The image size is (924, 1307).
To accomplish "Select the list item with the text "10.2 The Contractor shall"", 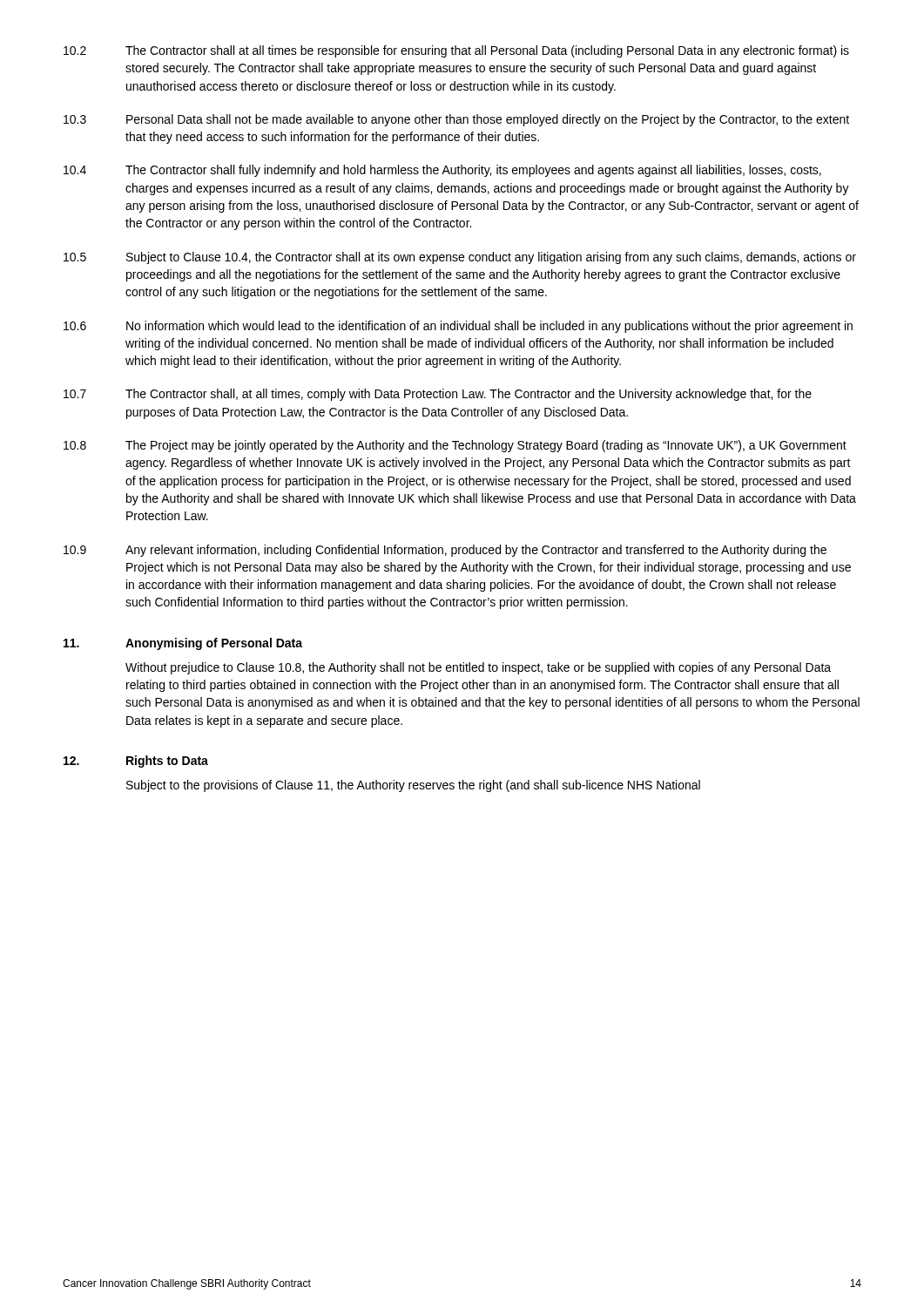I will click(x=462, y=68).
